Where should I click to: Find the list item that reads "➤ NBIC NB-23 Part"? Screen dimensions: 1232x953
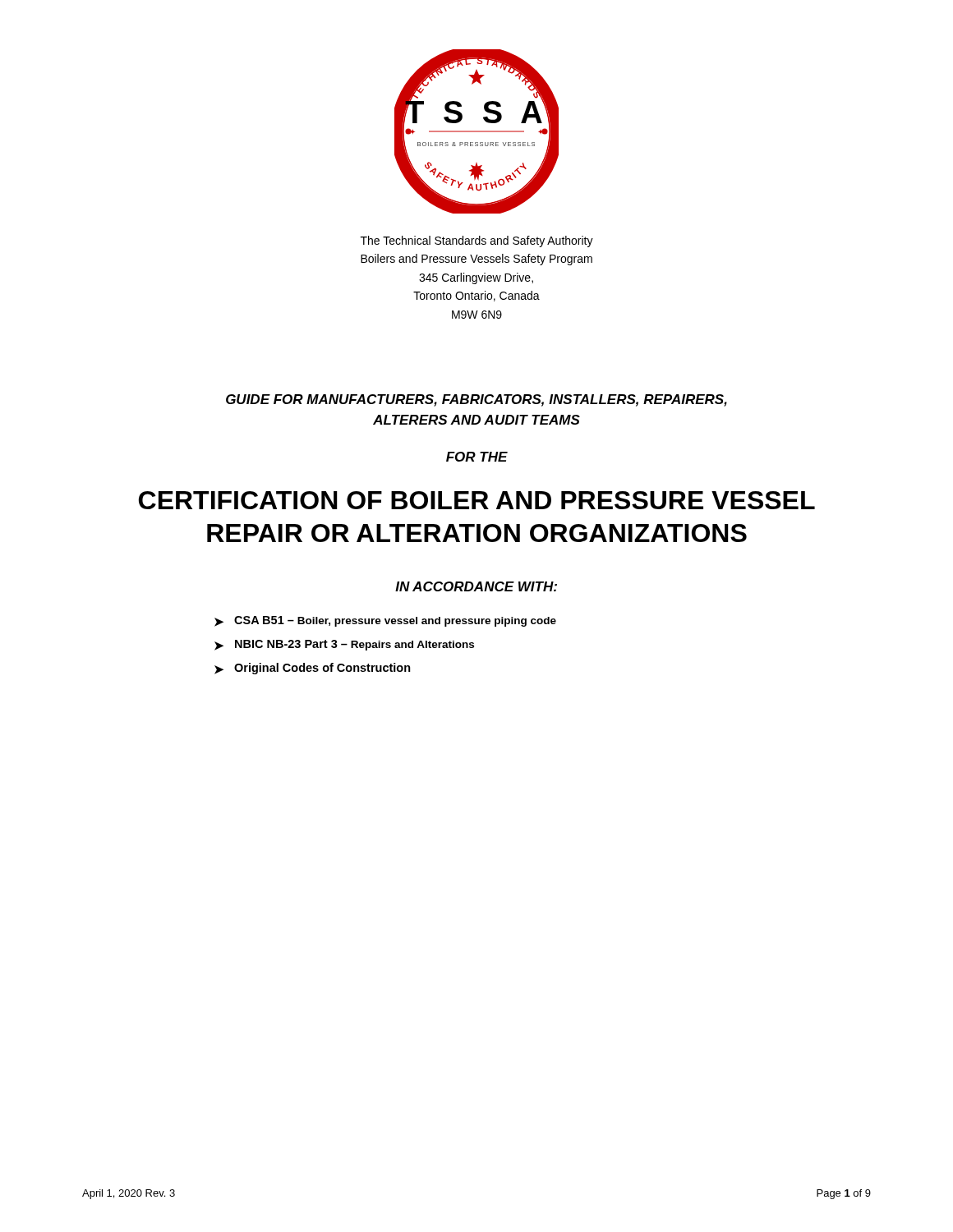tap(344, 645)
